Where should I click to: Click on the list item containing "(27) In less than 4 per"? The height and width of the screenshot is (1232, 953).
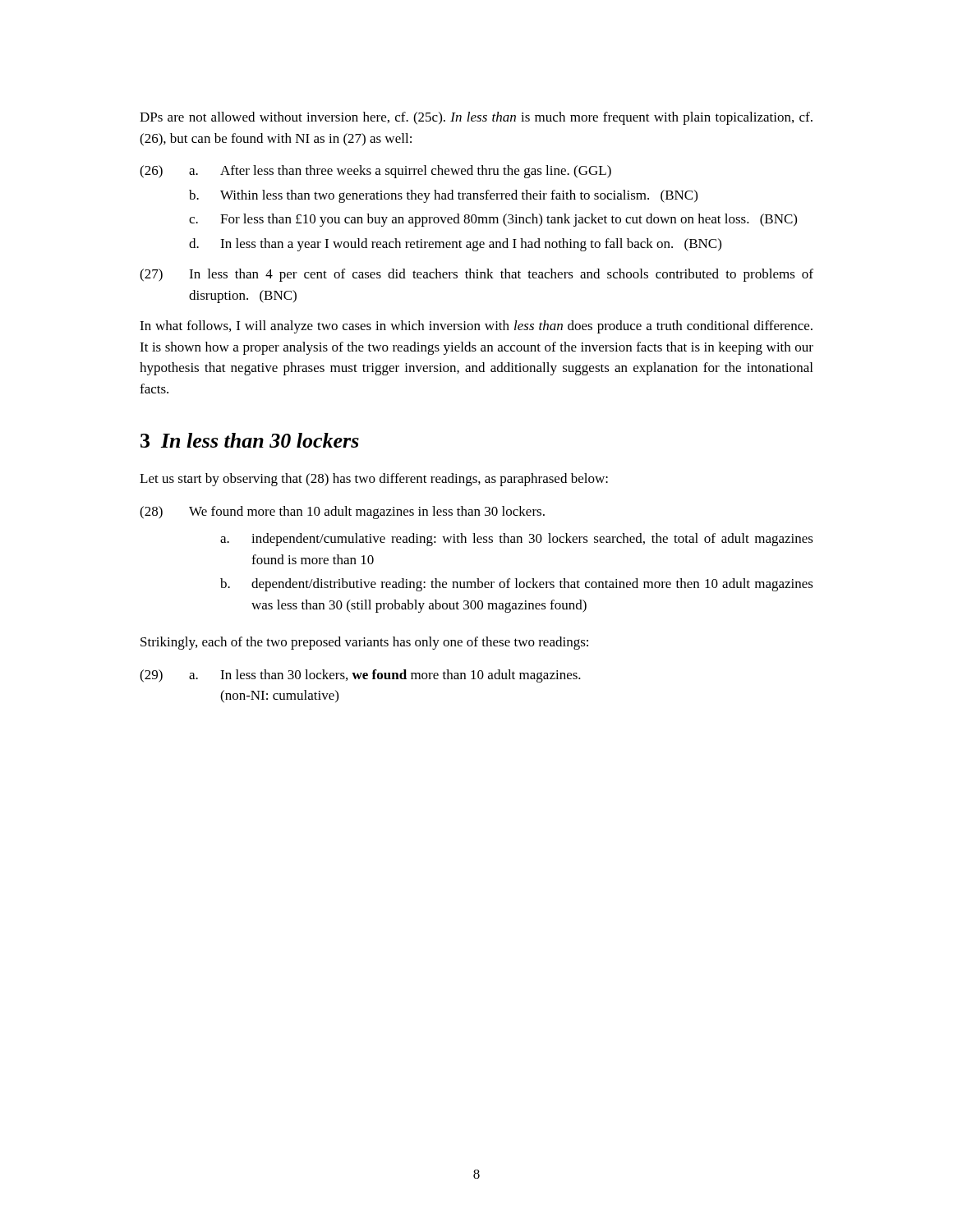pyautogui.click(x=476, y=285)
